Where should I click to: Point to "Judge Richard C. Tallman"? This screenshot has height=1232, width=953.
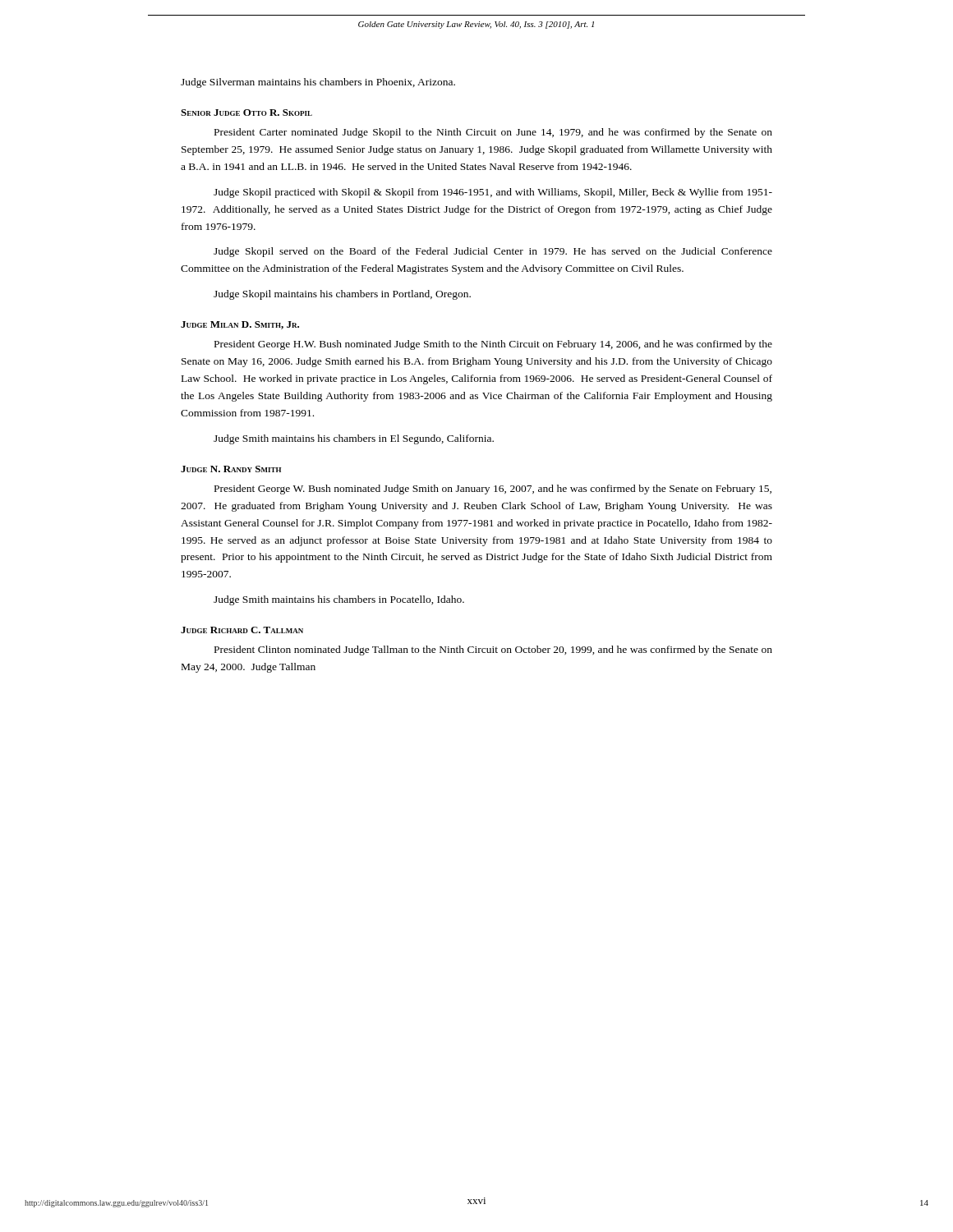(x=242, y=630)
